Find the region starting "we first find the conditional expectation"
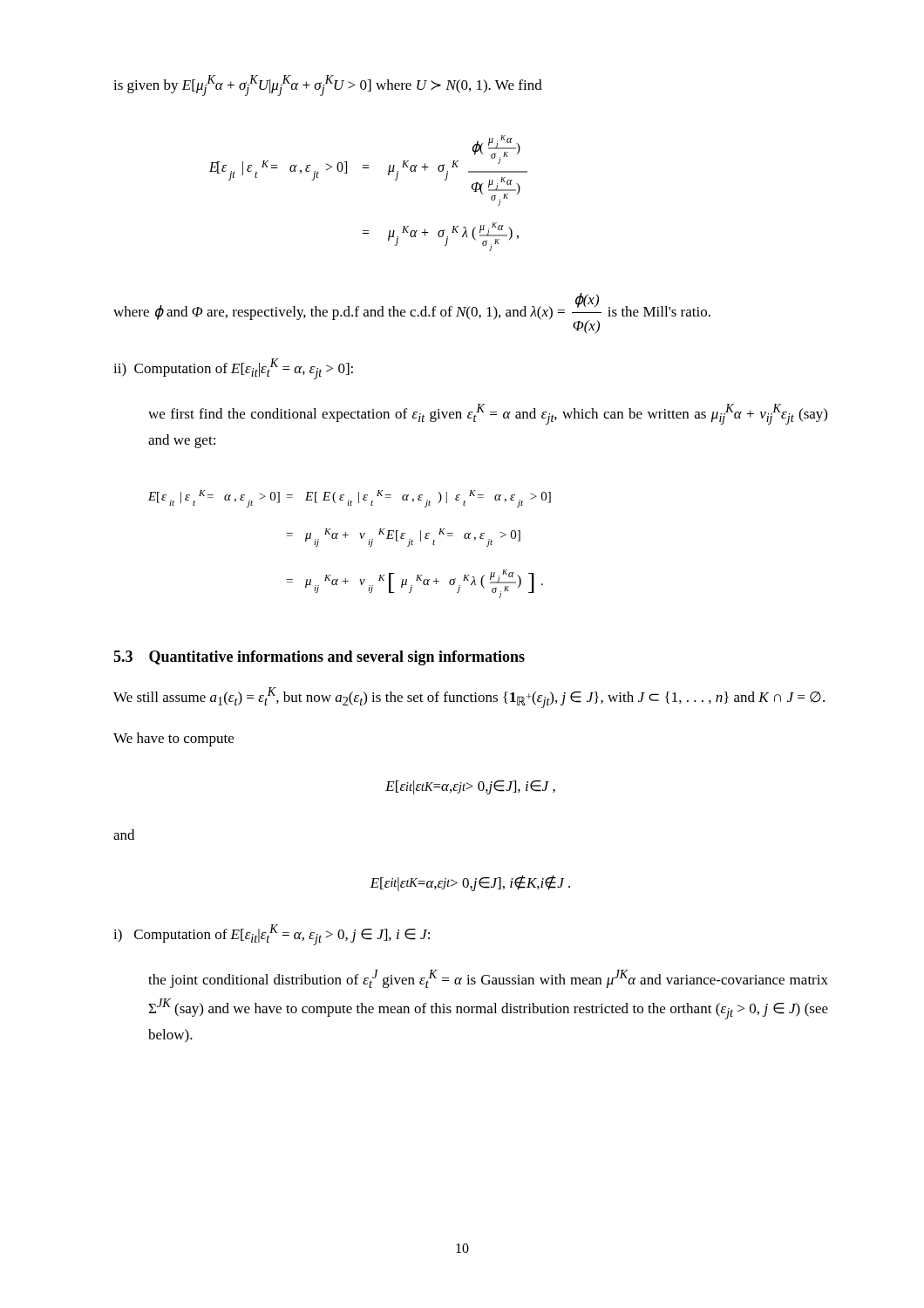Viewport: 924px width, 1308px height. click(488, 424)
